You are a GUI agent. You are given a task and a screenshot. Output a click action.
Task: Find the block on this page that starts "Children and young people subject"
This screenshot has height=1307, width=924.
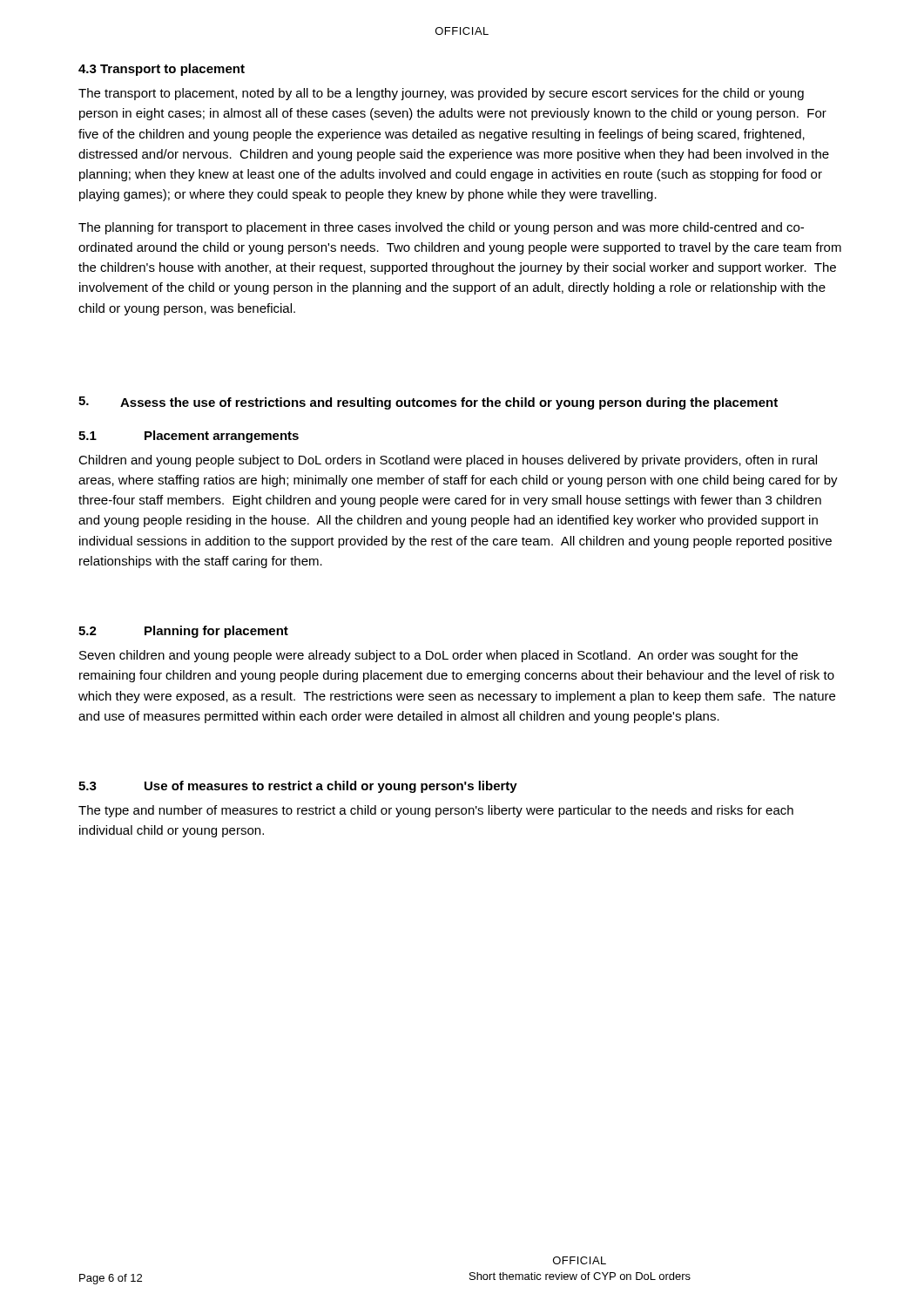[x=458, y=510]
